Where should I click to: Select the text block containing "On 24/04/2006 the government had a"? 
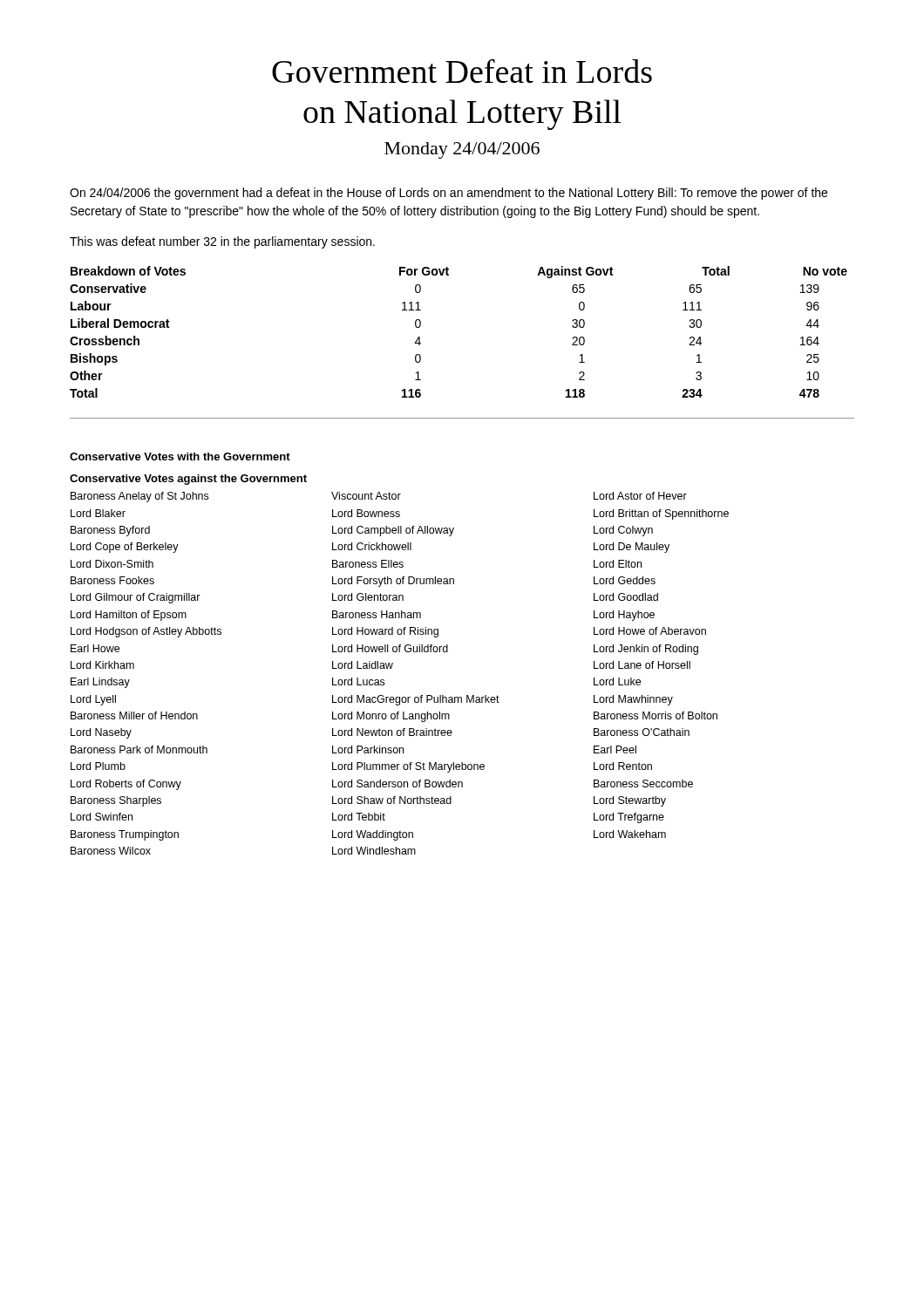pyautogui.click(x=449, y=202)
